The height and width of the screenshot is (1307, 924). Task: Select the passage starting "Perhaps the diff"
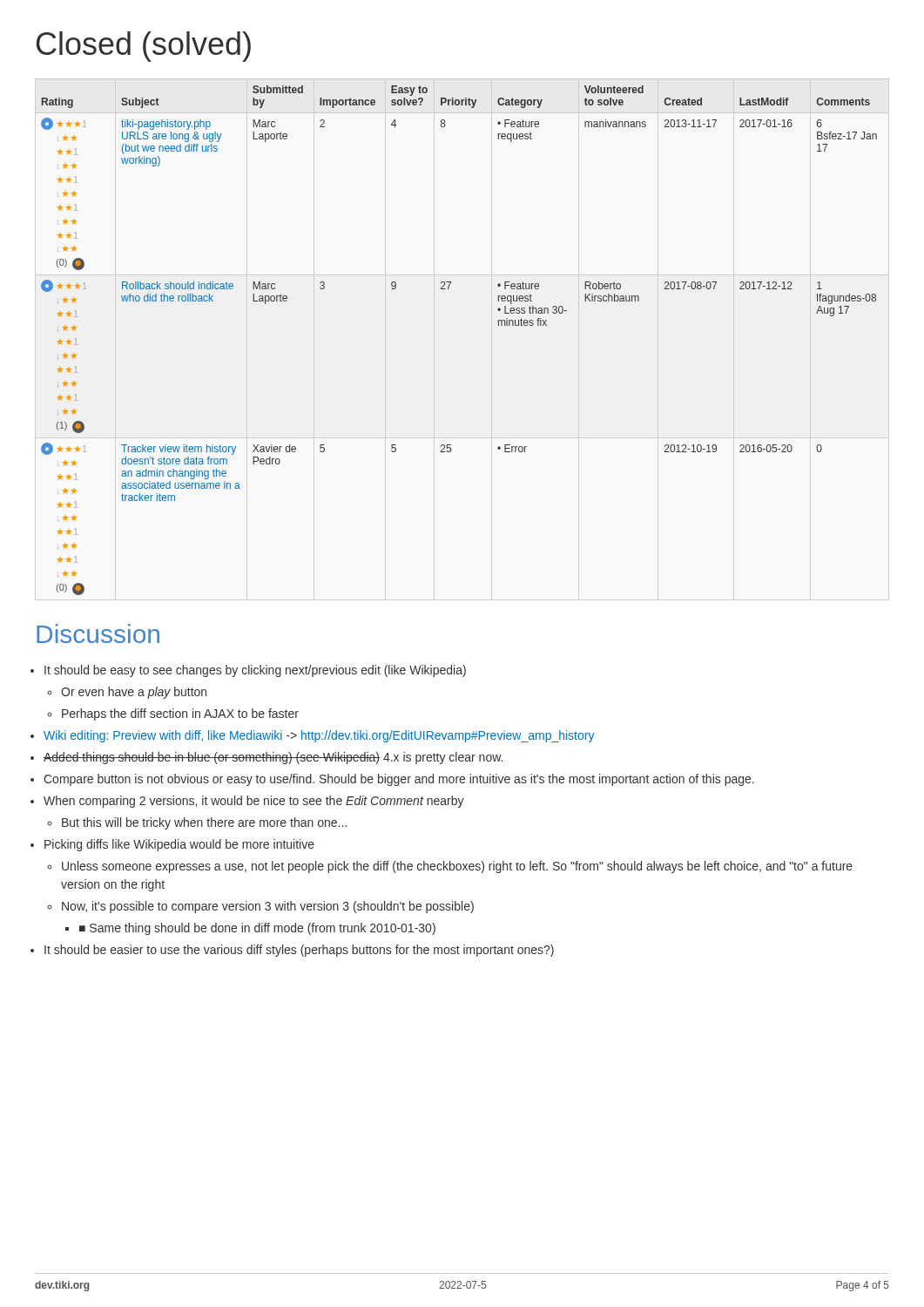(180, 714)
